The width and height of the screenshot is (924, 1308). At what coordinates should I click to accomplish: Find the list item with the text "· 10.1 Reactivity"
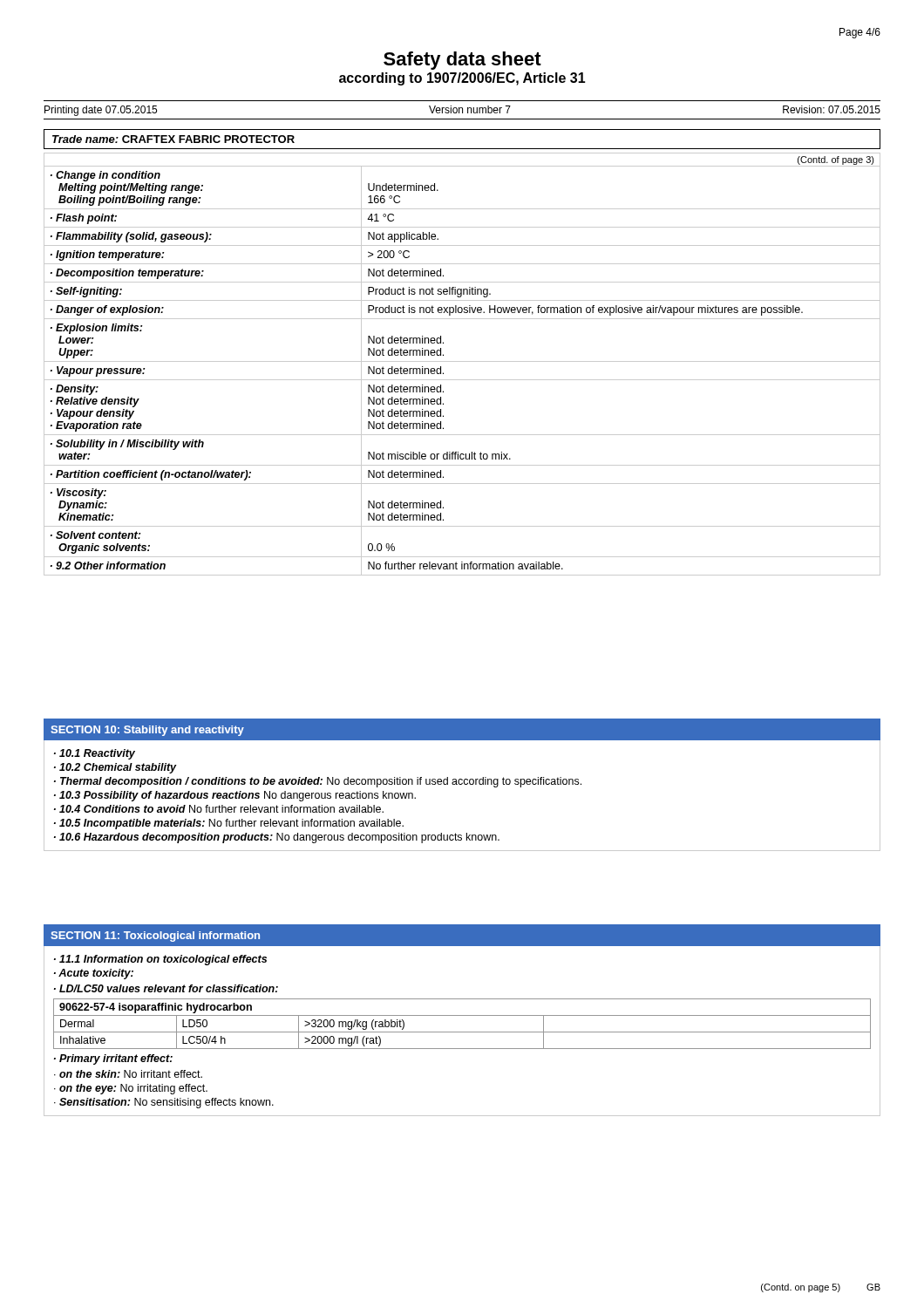[x=94, y=753]
